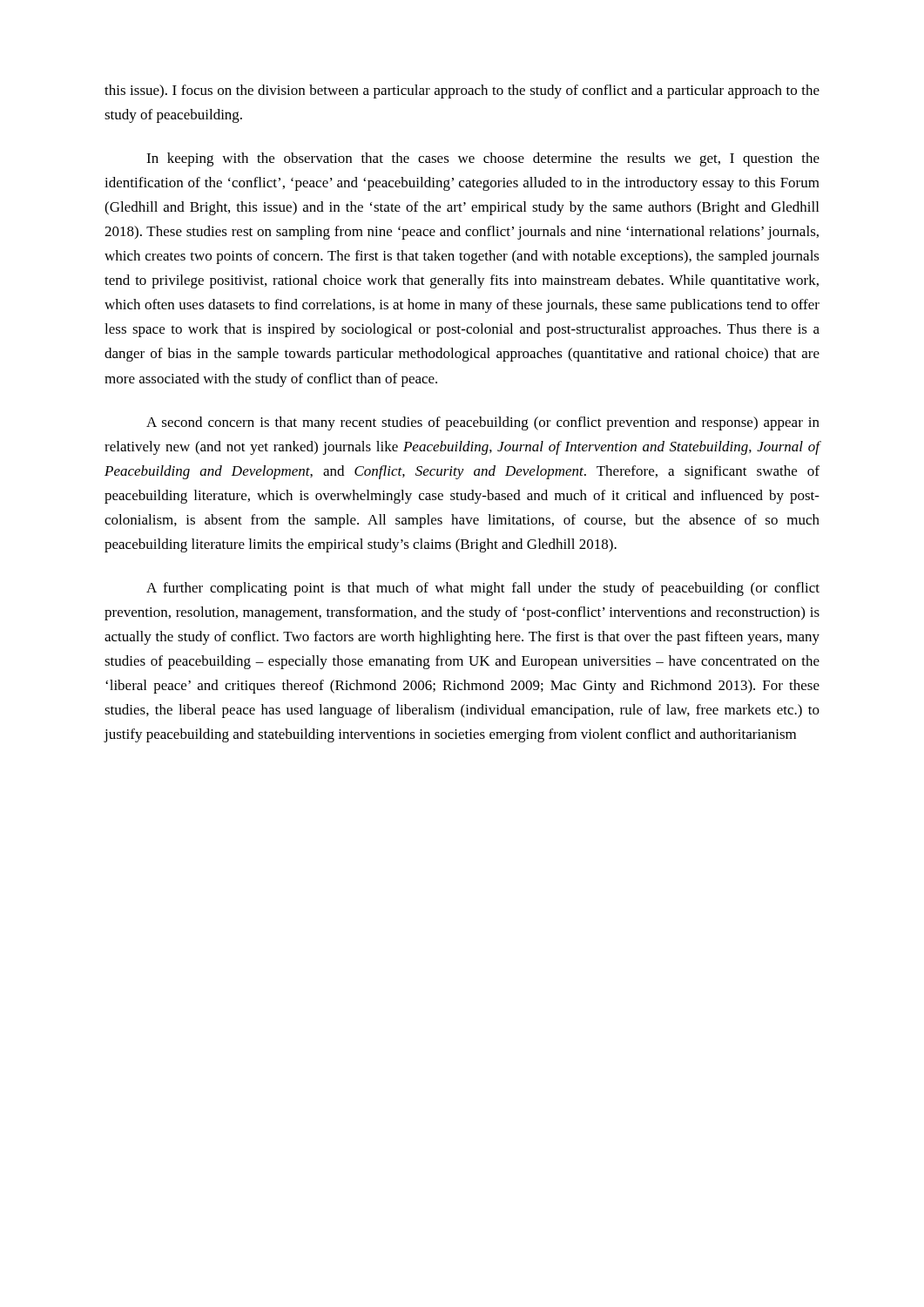The width and height of the screenshot is (924, 1307).
Task: Click the passage that begins "A second concern"
Action: (462, 483)
